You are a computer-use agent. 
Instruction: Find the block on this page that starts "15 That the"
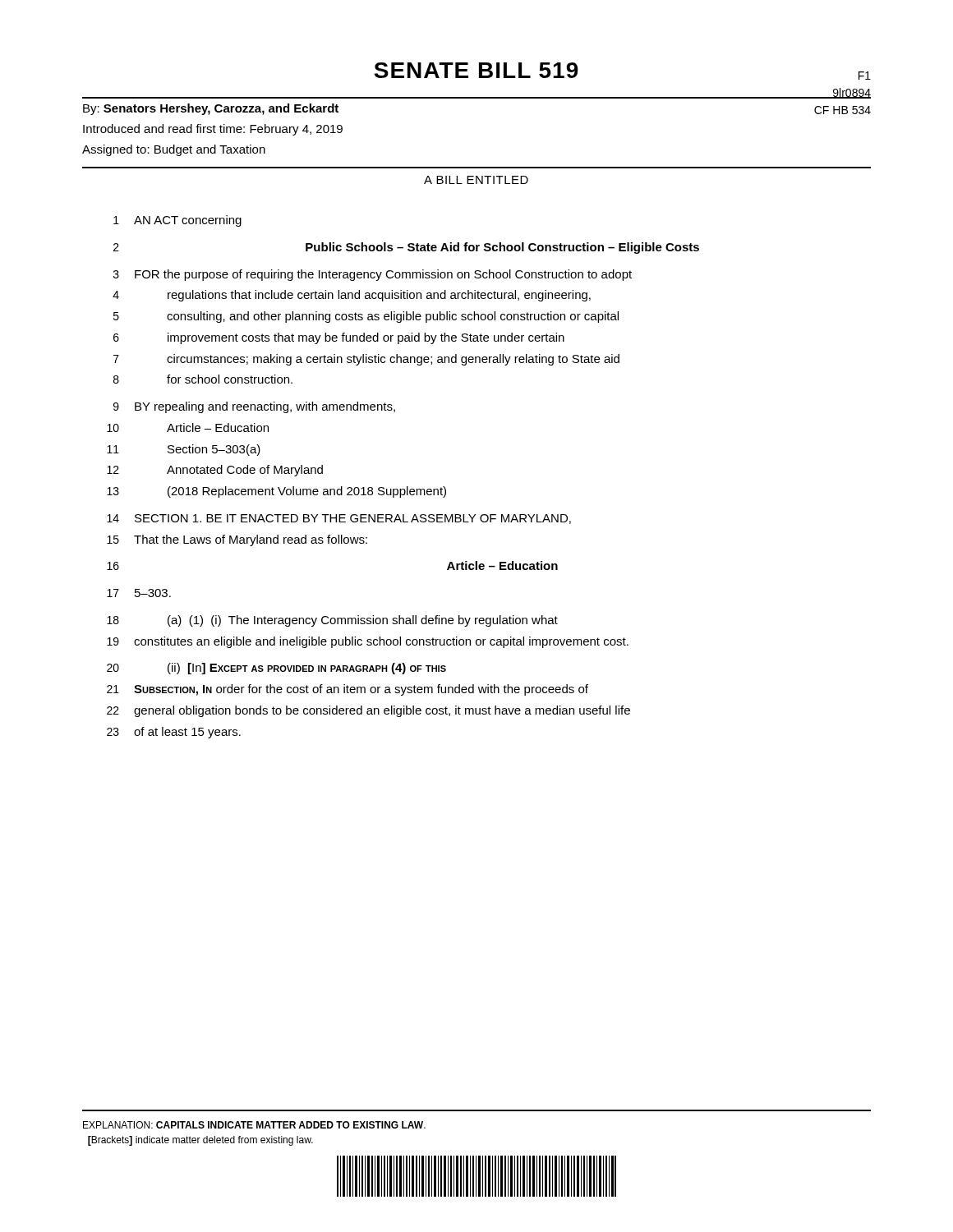click(237, 540)
